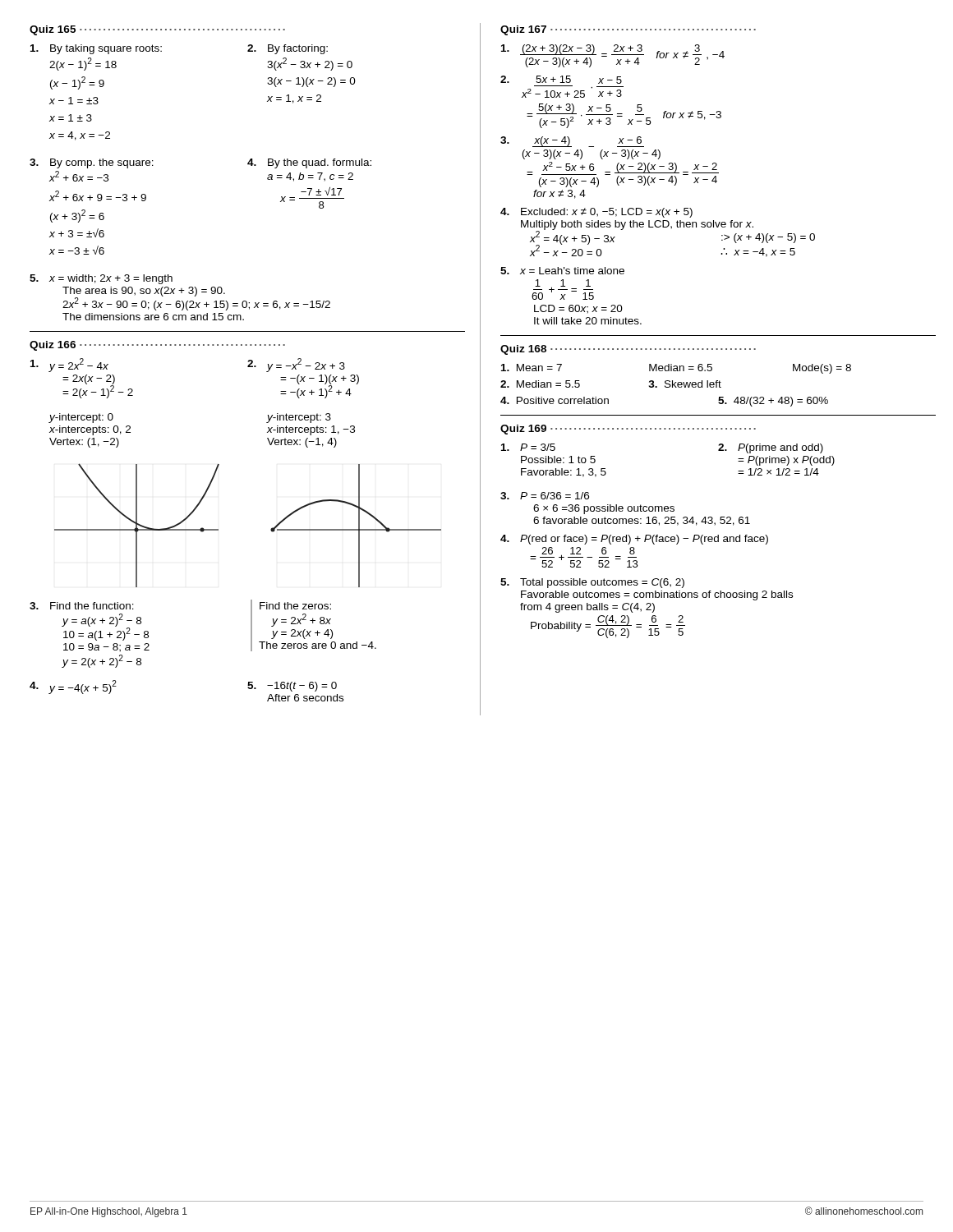Locate the section header with the text "Quiz 168 ············································"
This screenshot has height=1232, width=953.
(x=629, y=348)
